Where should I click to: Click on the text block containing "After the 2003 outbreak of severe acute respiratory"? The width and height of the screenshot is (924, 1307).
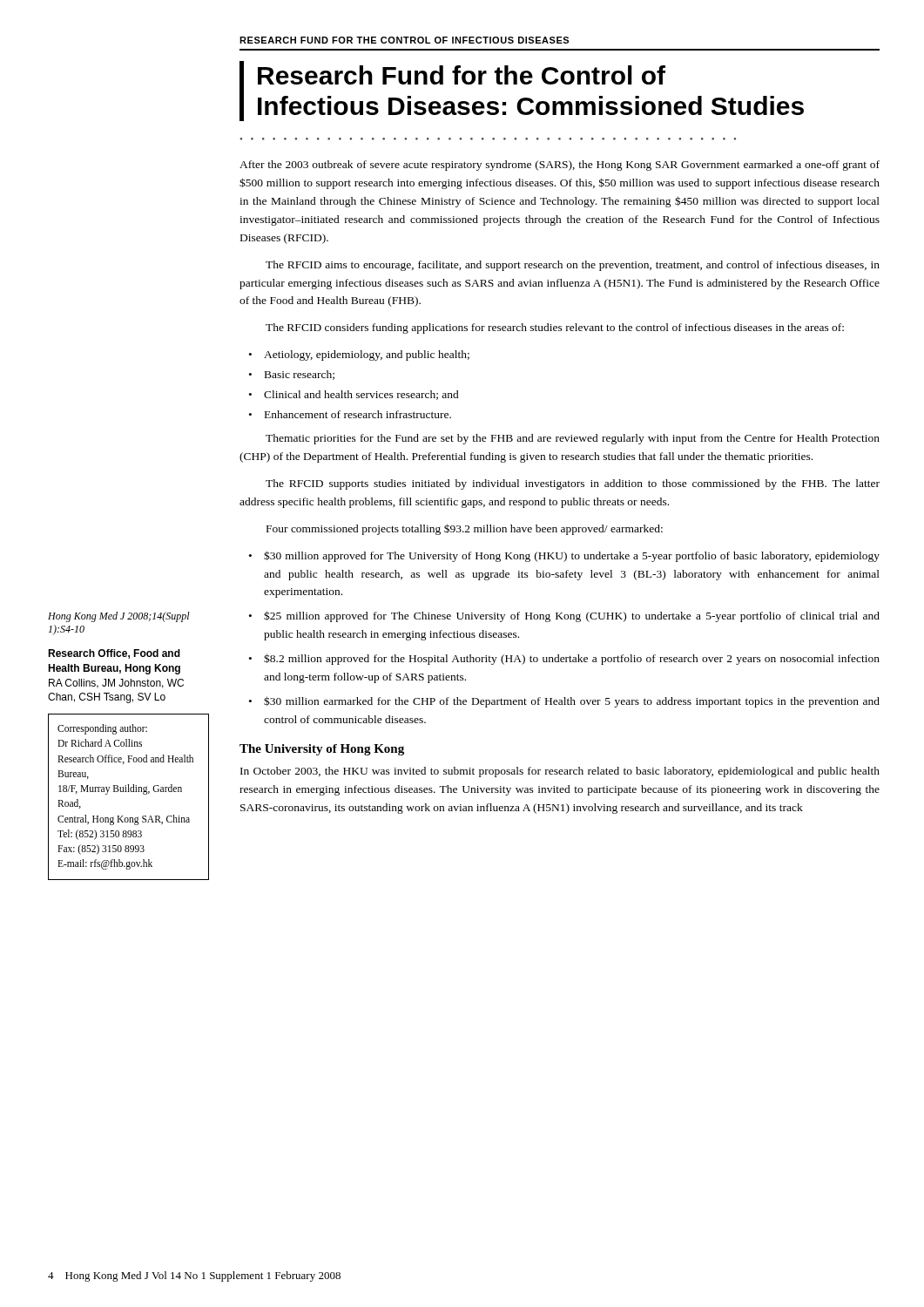tap(560, 201)
